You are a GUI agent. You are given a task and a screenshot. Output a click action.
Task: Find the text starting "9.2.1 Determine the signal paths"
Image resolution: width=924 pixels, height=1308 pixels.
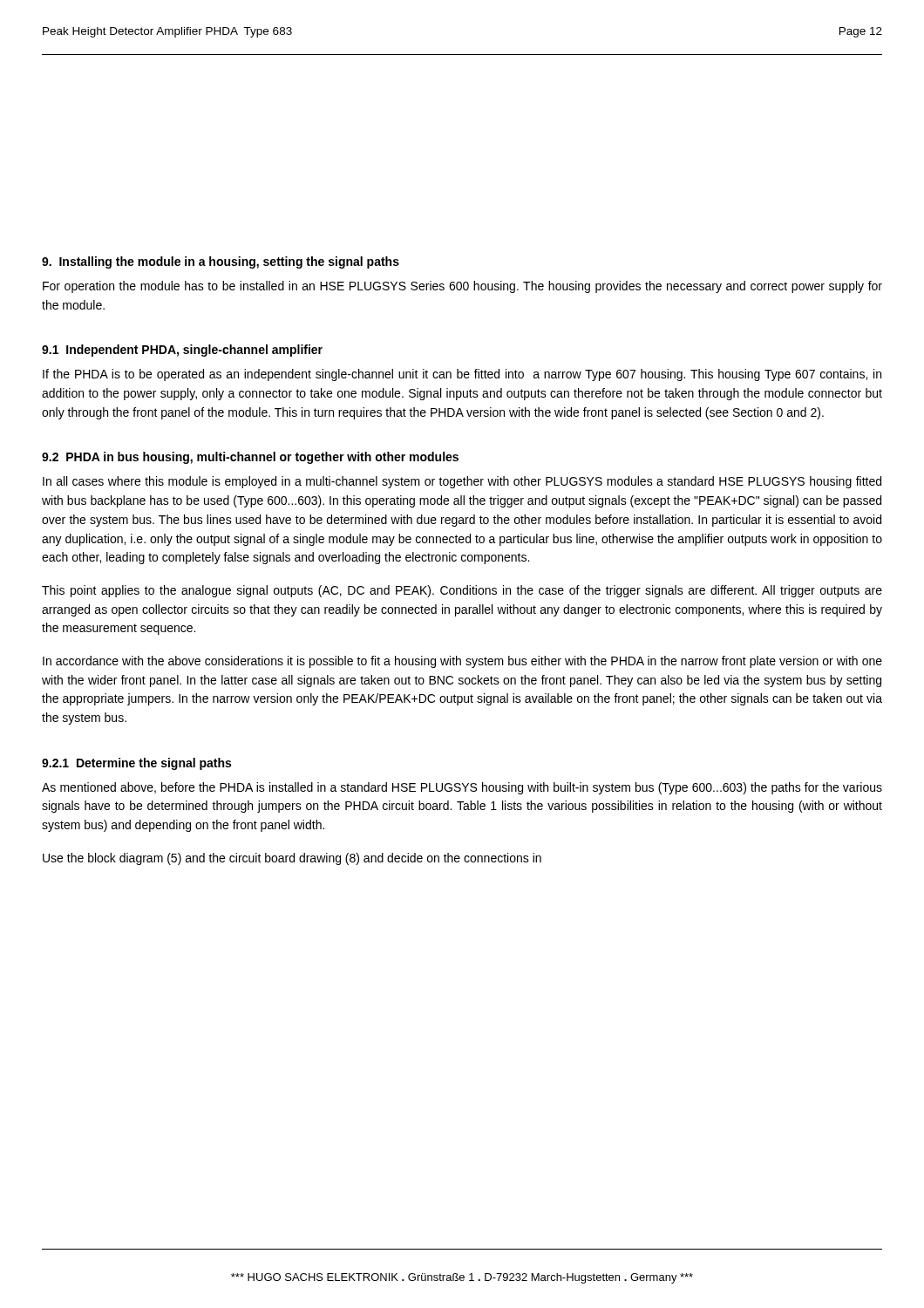(137, 763)
